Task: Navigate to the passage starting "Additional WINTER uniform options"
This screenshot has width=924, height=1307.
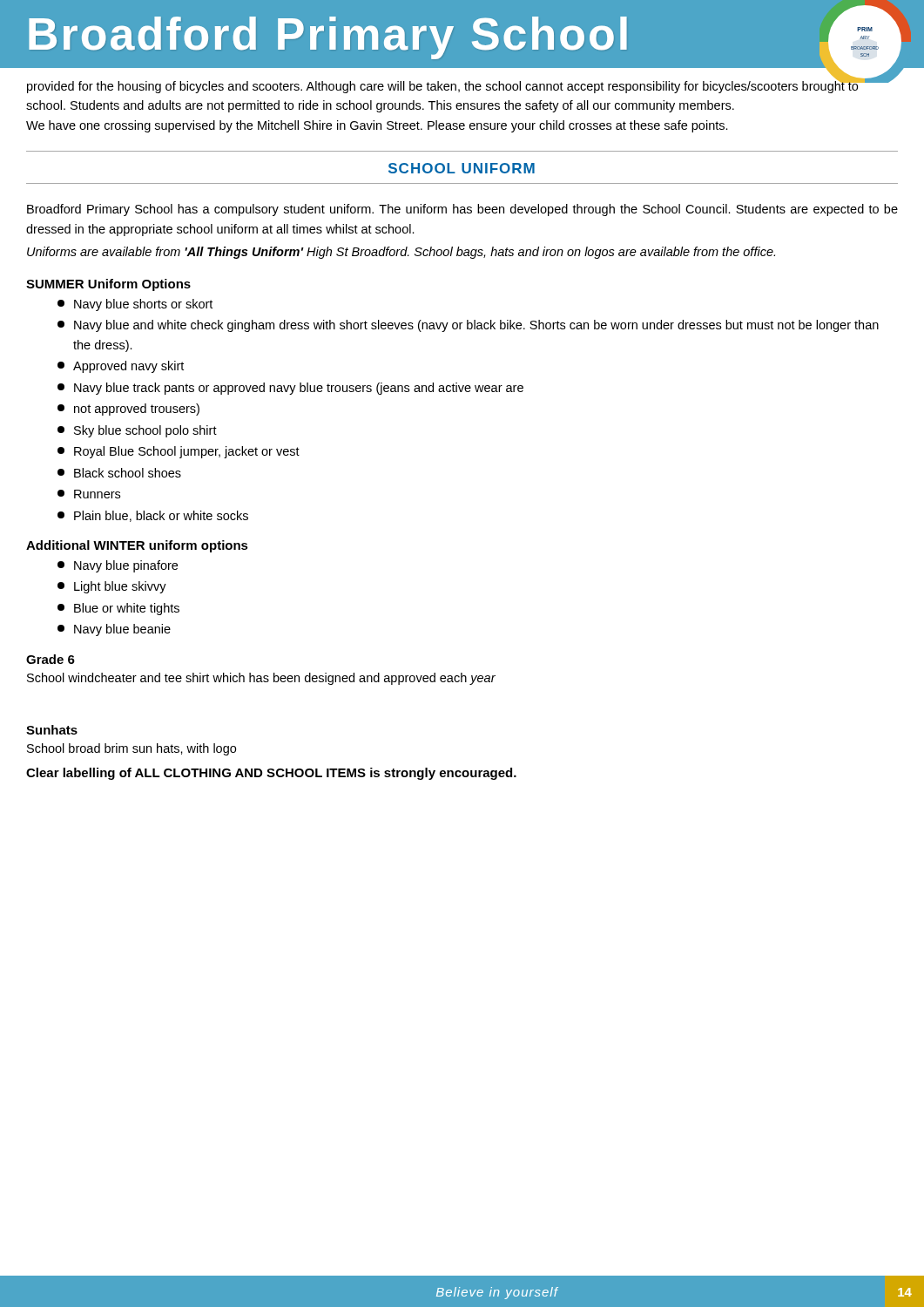Action: [x=137, y=545]
